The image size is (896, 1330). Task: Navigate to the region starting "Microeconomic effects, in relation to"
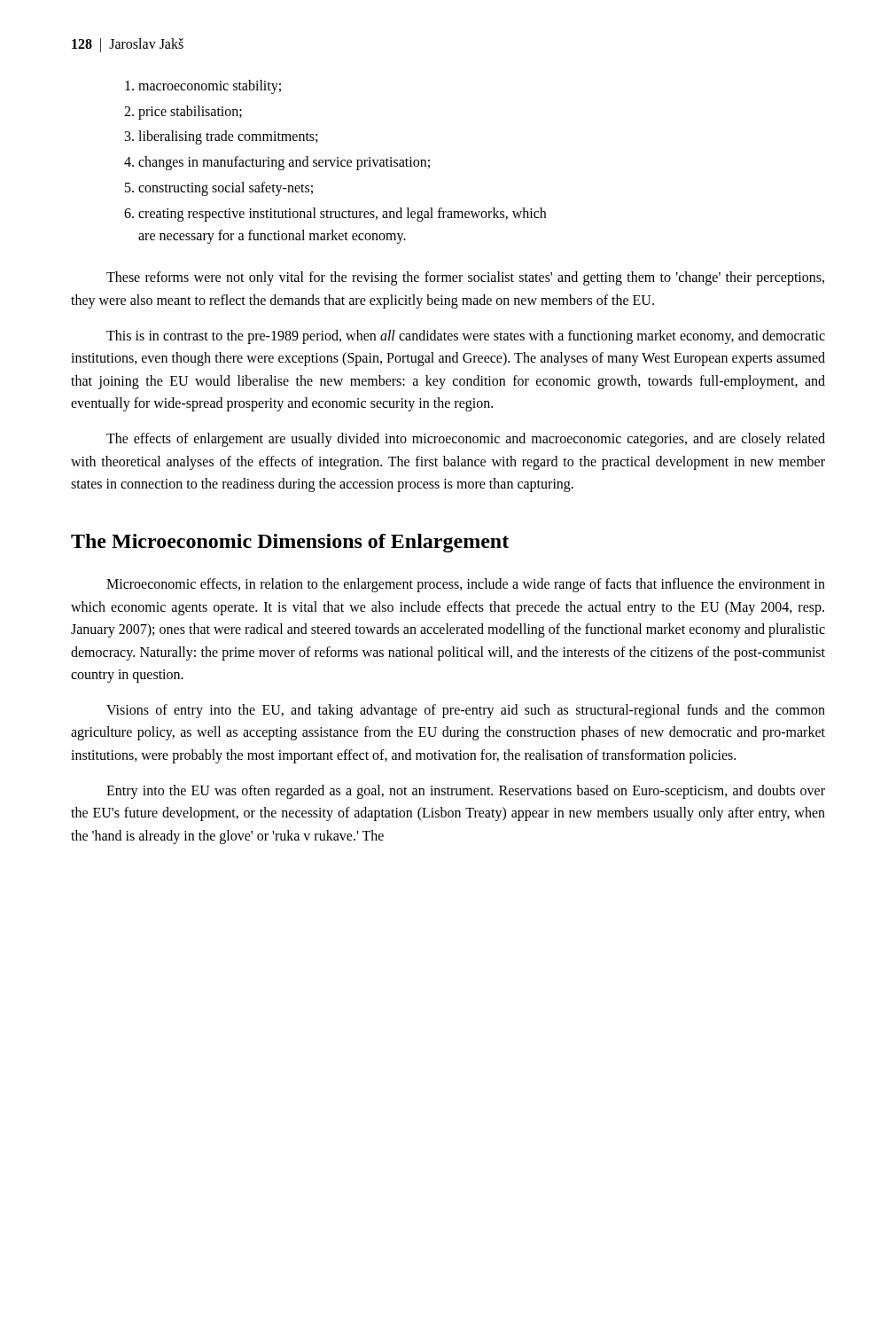coord(448,629)
